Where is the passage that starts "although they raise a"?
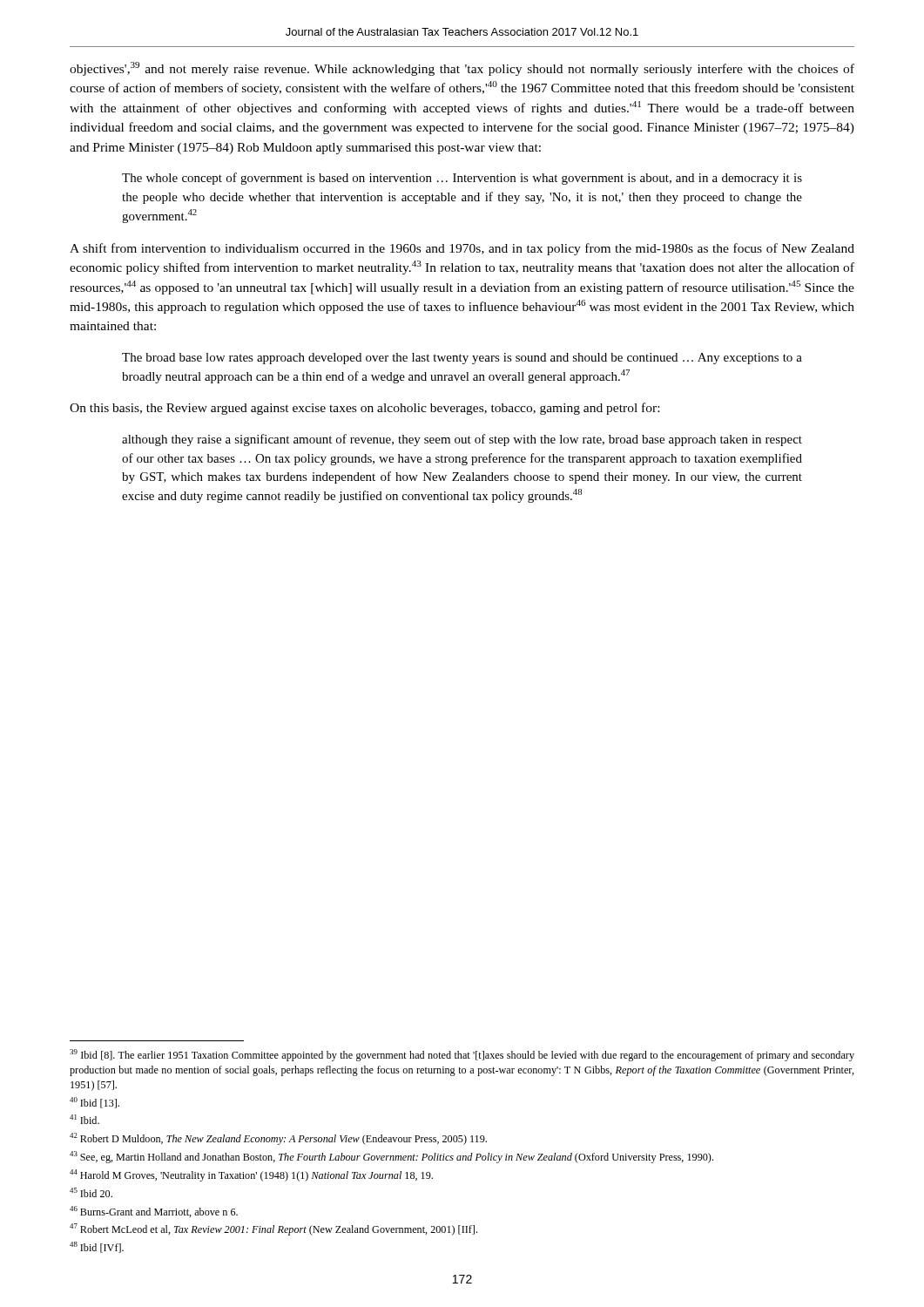This screenshot has width=924, height=1307. (x=462, y=468)
